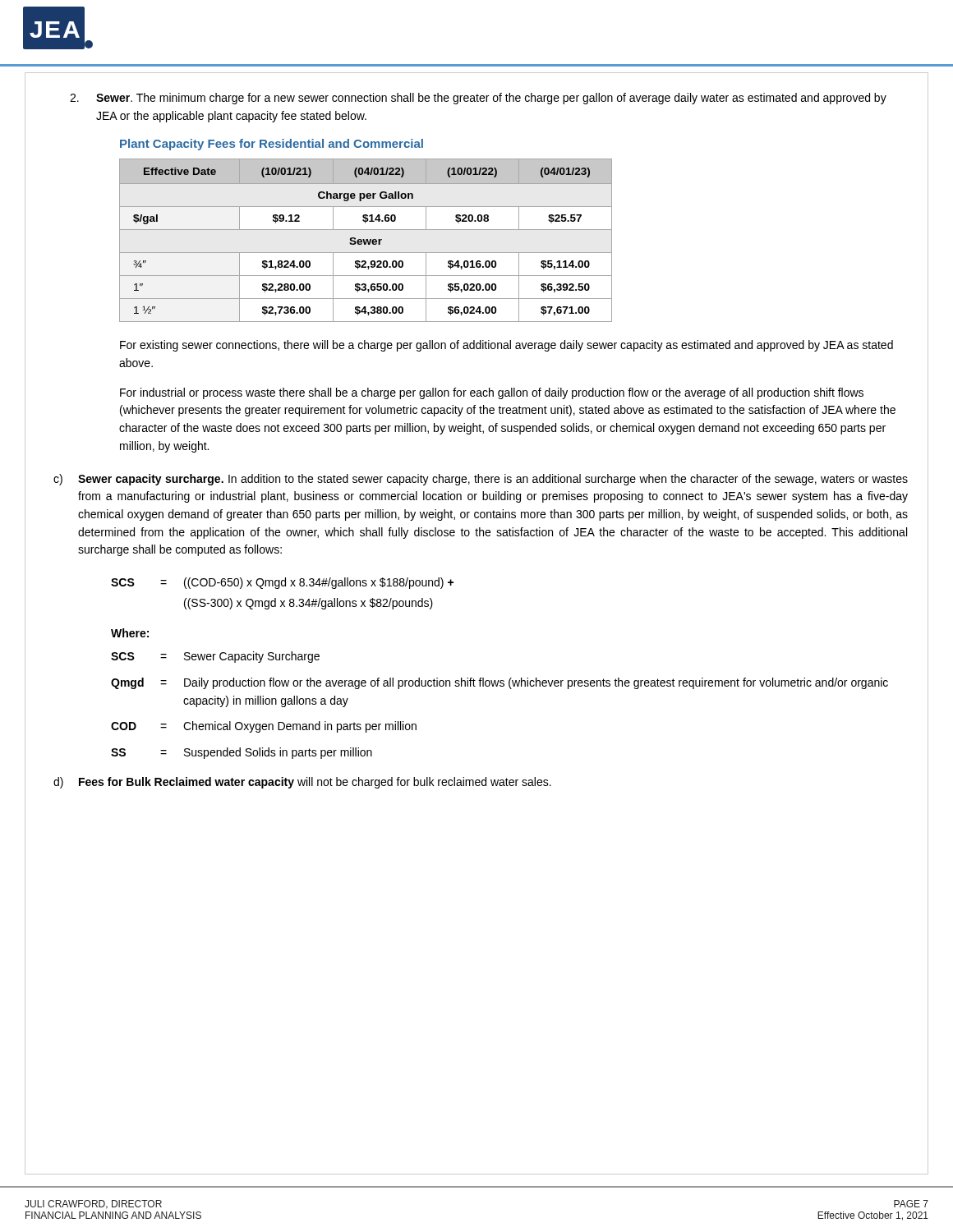953x1232 pixels.
Task: Find the list item containing "COD = Chemical Oxygen Demand in"
Action: click(264, 727)
